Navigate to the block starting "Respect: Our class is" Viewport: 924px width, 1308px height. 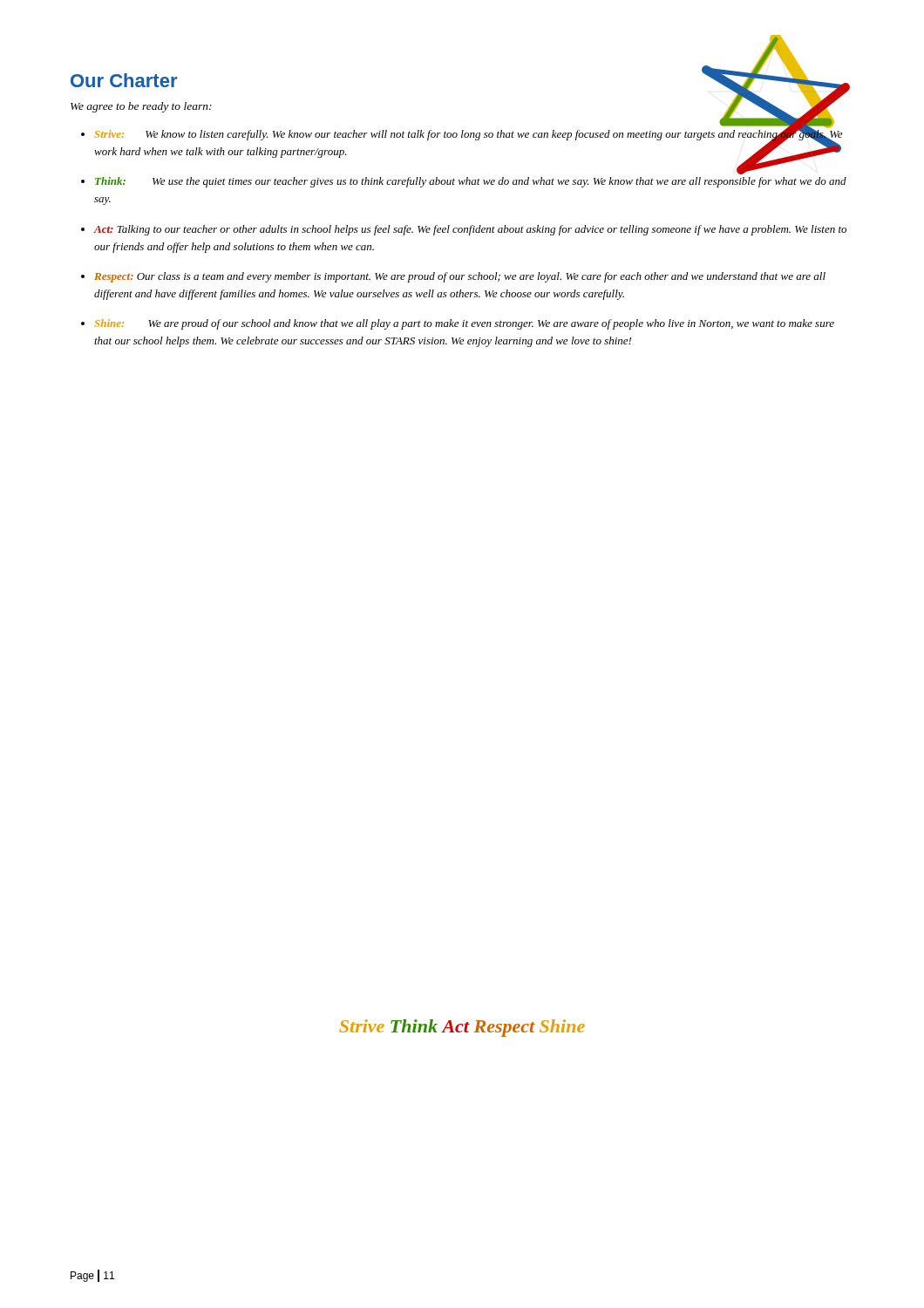point(460,285)
